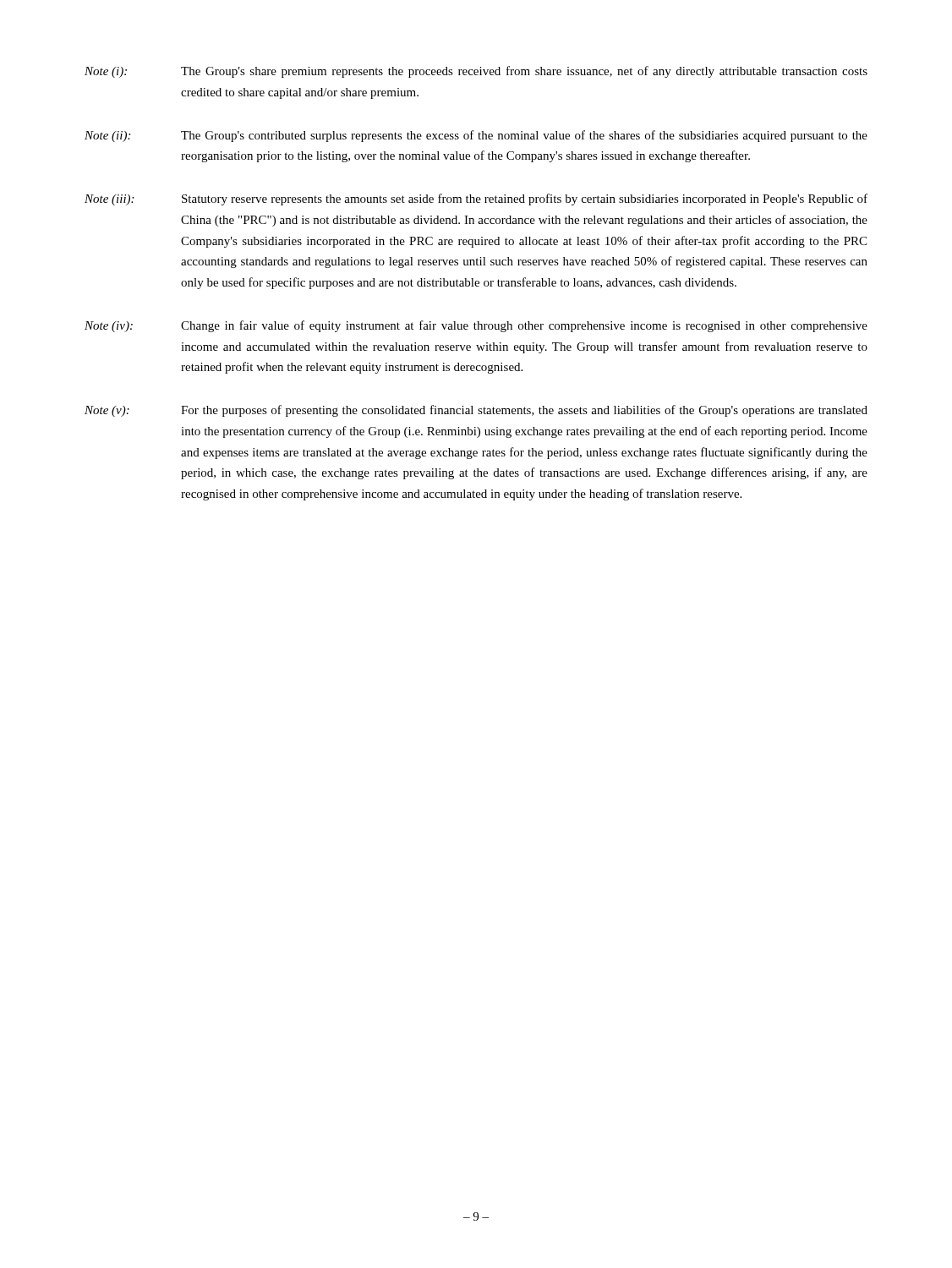952x1268 pixels.
Task: Select the list item that reads "Note (i): The Group's share premium"
Action: coord(476,82)
